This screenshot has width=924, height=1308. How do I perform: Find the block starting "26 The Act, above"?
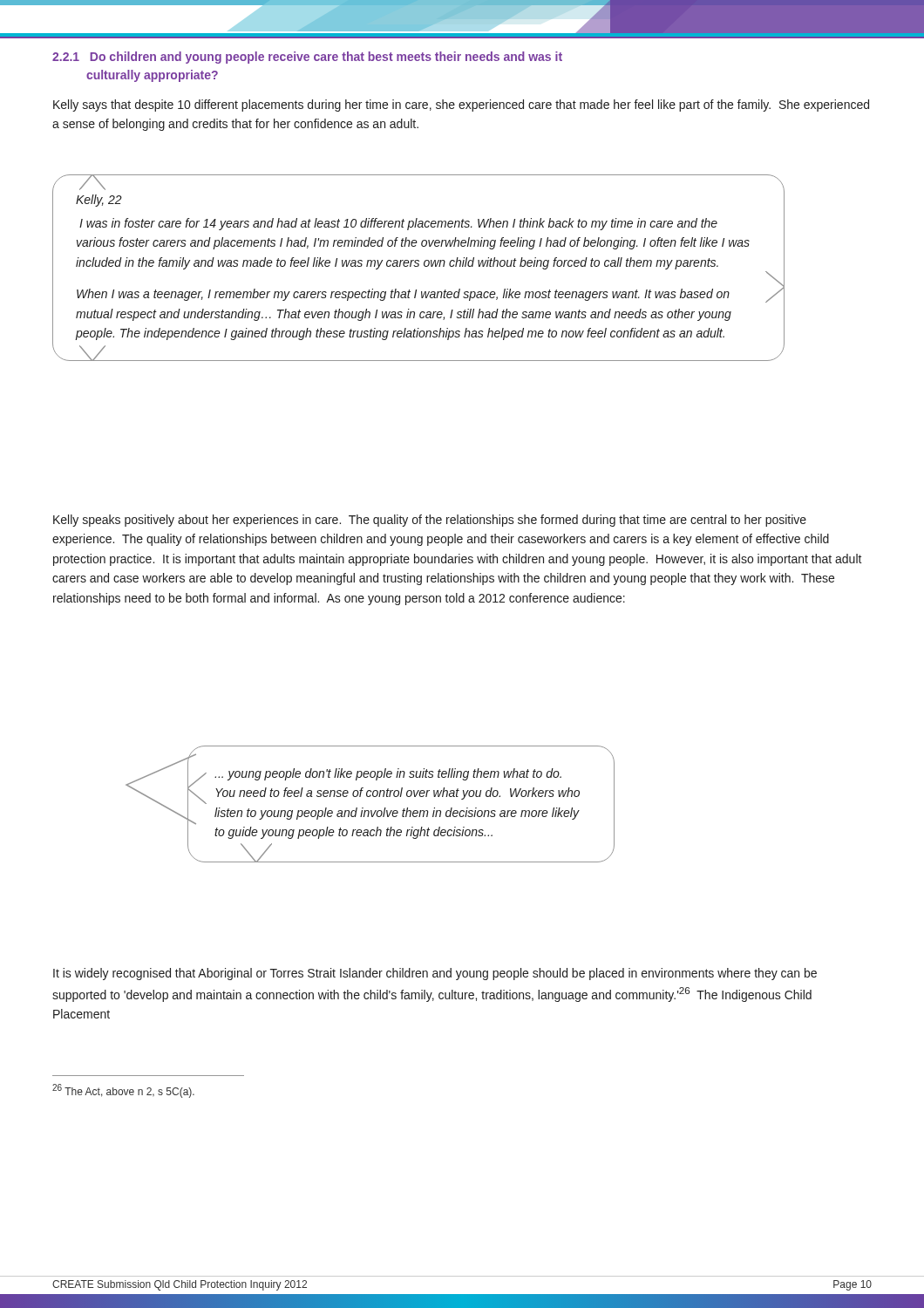coord(124,1090)
